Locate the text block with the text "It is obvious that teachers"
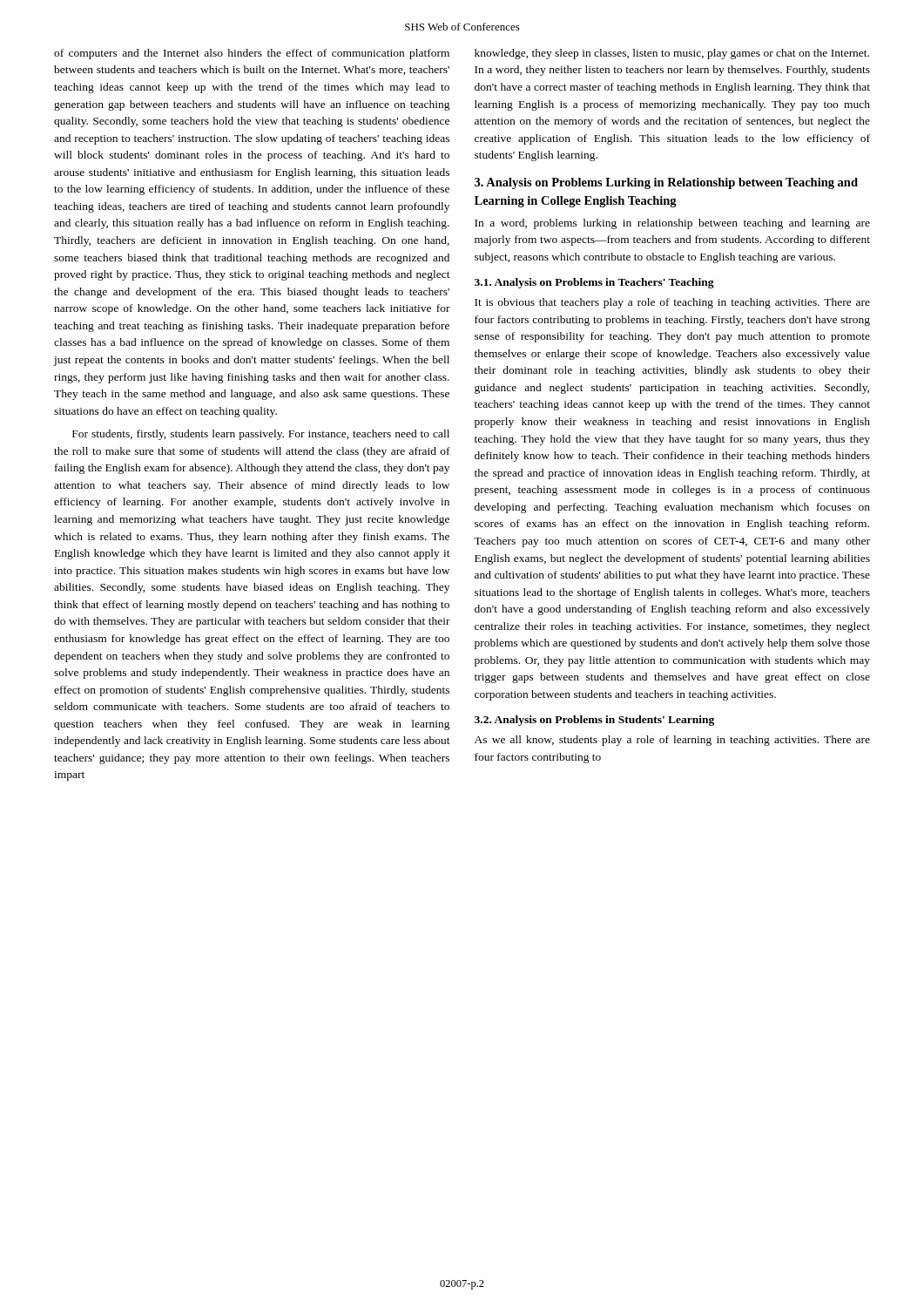The height and width of the screenshot is (1307, 924). pos(672,498)
